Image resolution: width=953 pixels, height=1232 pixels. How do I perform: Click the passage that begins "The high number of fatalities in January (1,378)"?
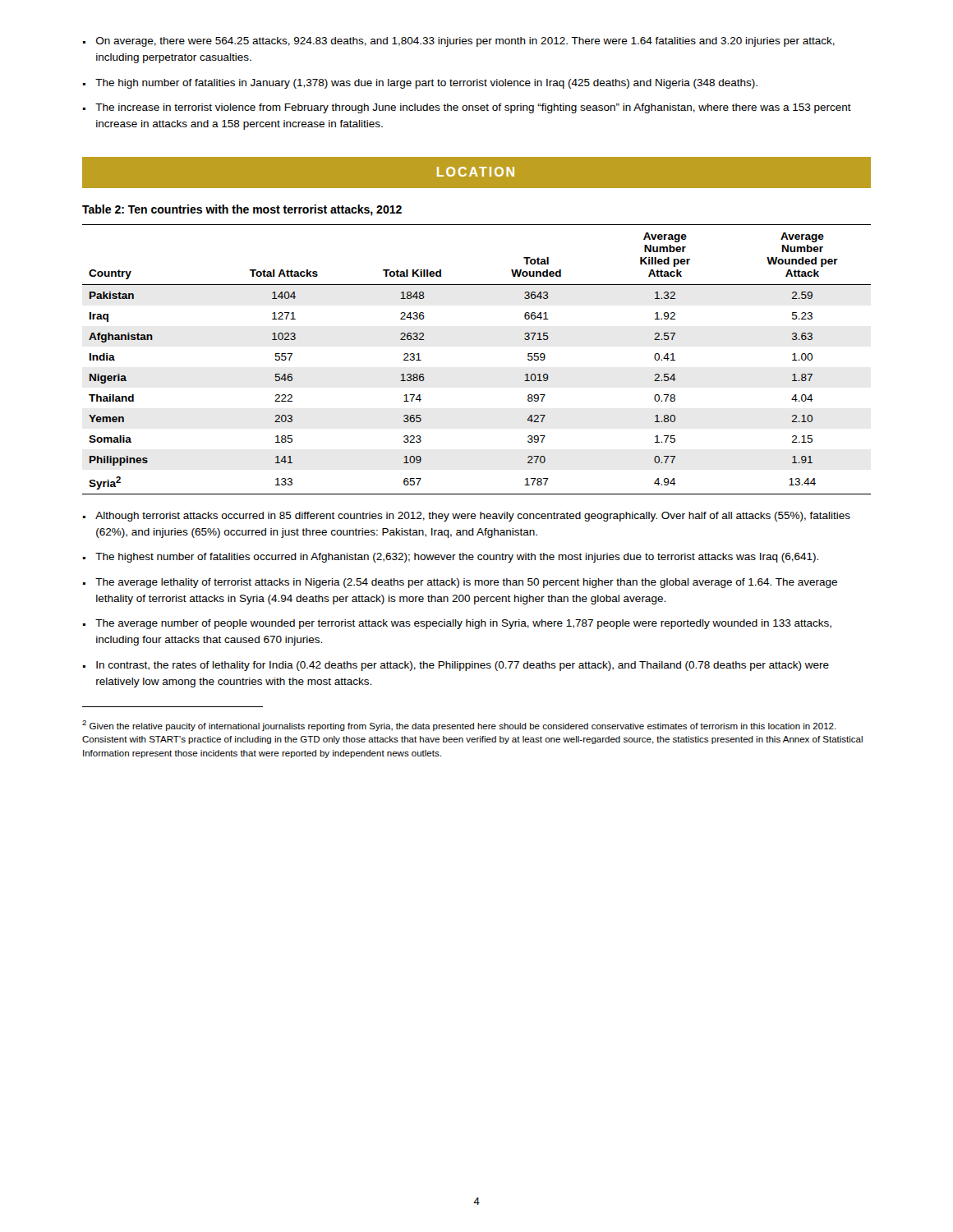click(427, 83)
